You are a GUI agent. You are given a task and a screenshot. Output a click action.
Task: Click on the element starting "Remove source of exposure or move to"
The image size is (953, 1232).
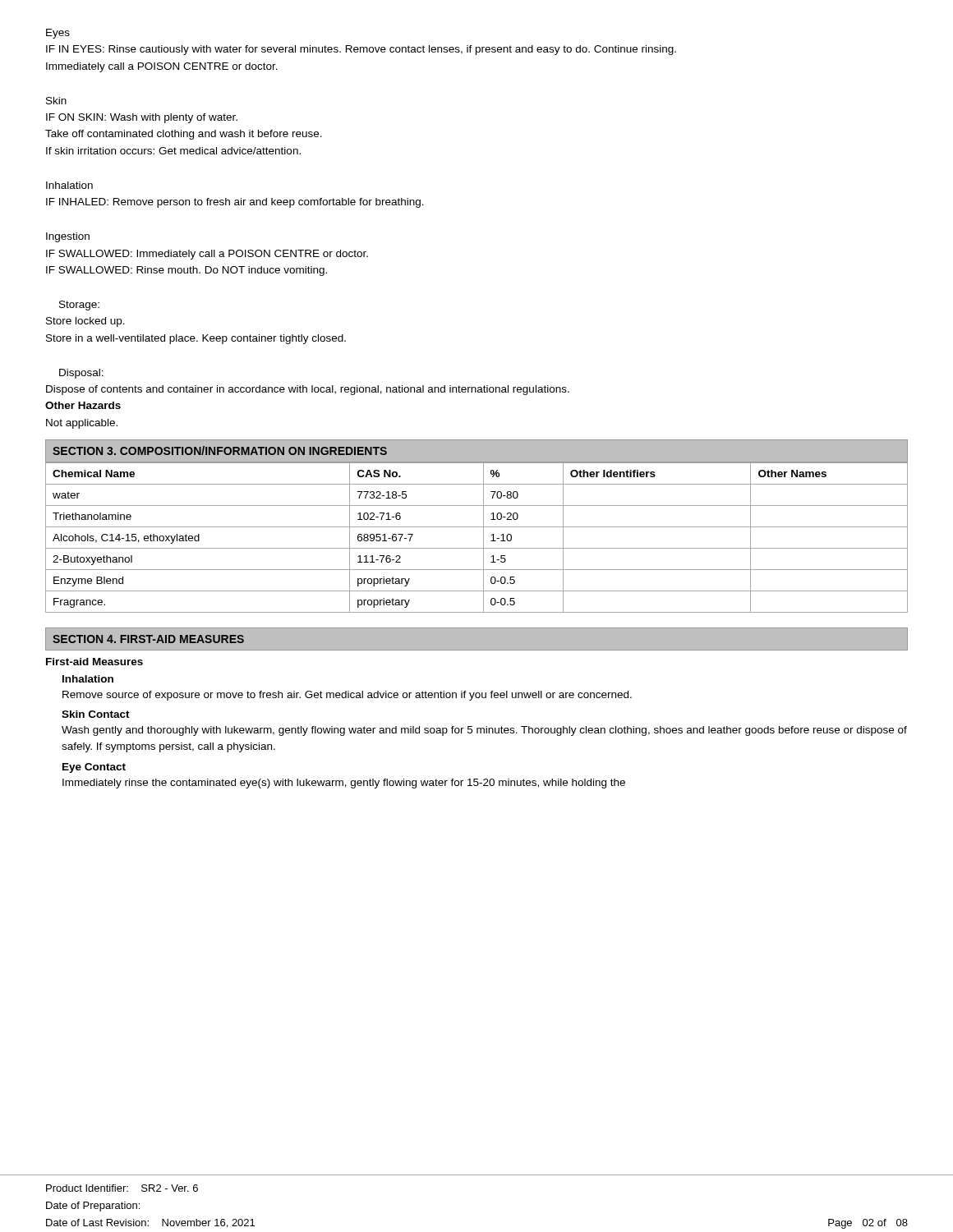347,694
